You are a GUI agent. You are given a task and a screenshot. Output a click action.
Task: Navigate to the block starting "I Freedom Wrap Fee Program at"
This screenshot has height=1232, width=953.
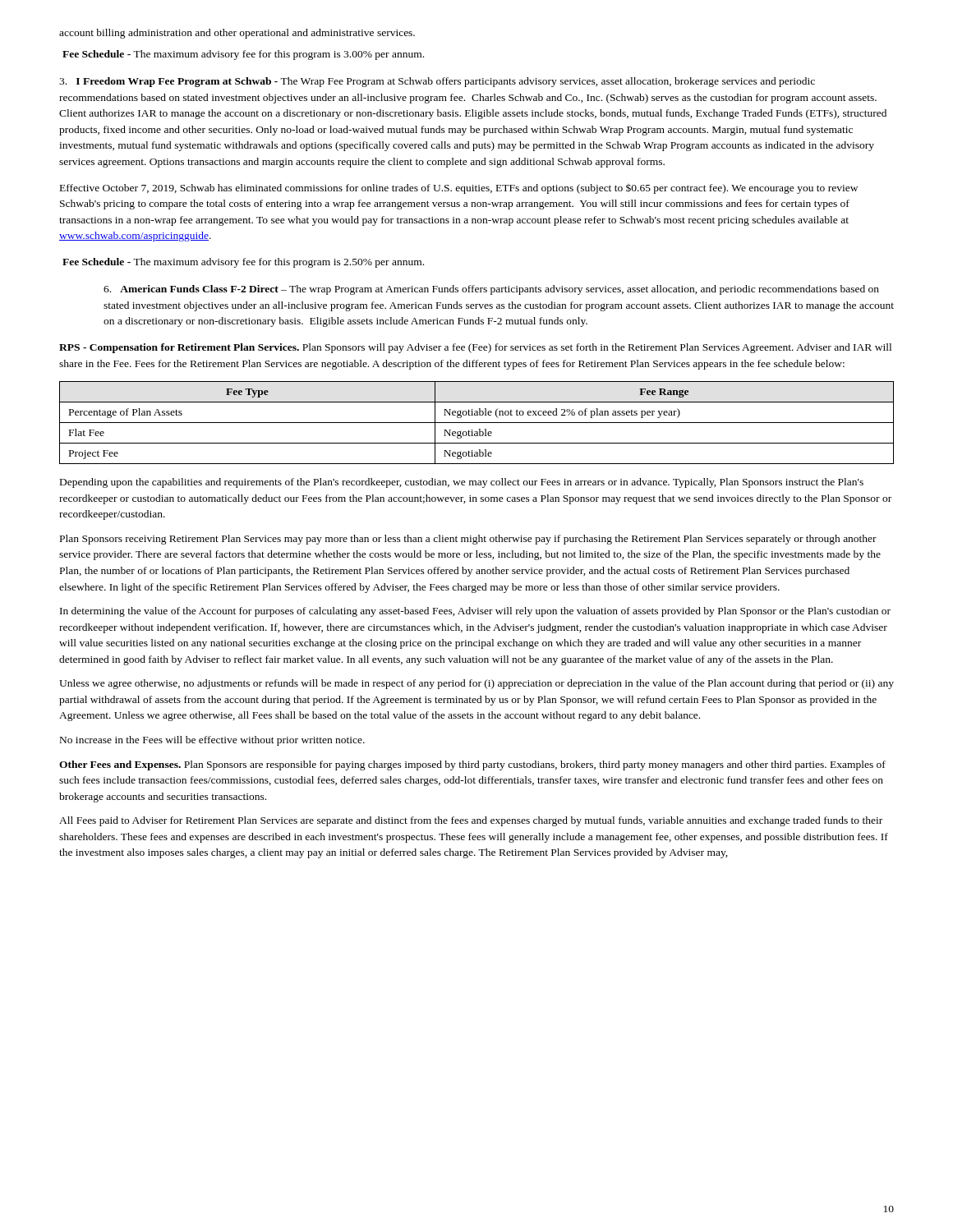point(473,121)
